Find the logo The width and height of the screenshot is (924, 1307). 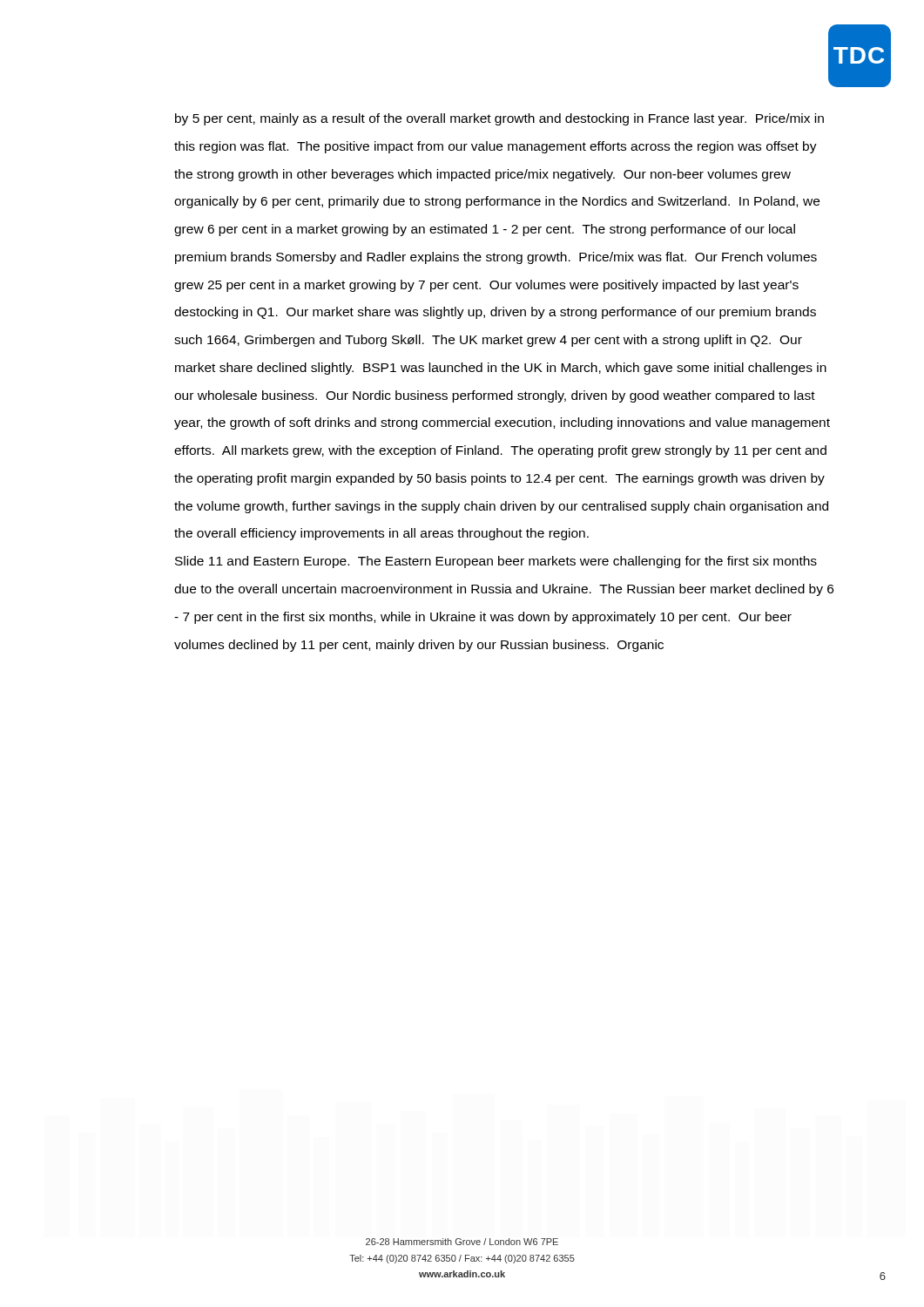pyautogui.click(x=860, y=56)
